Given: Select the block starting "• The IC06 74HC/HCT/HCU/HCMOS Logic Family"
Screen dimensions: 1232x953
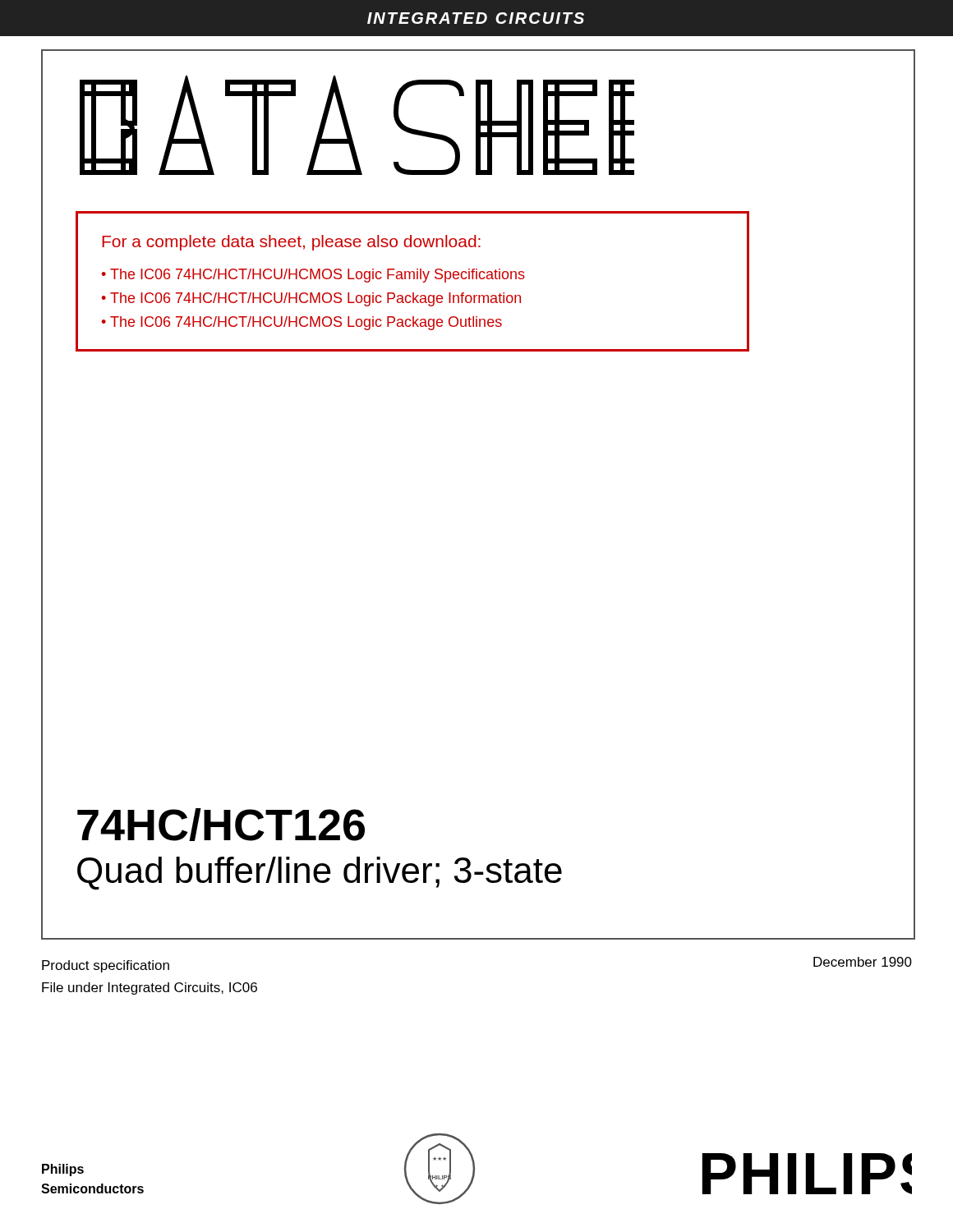Looking at the screenshot, I should 313,274.
